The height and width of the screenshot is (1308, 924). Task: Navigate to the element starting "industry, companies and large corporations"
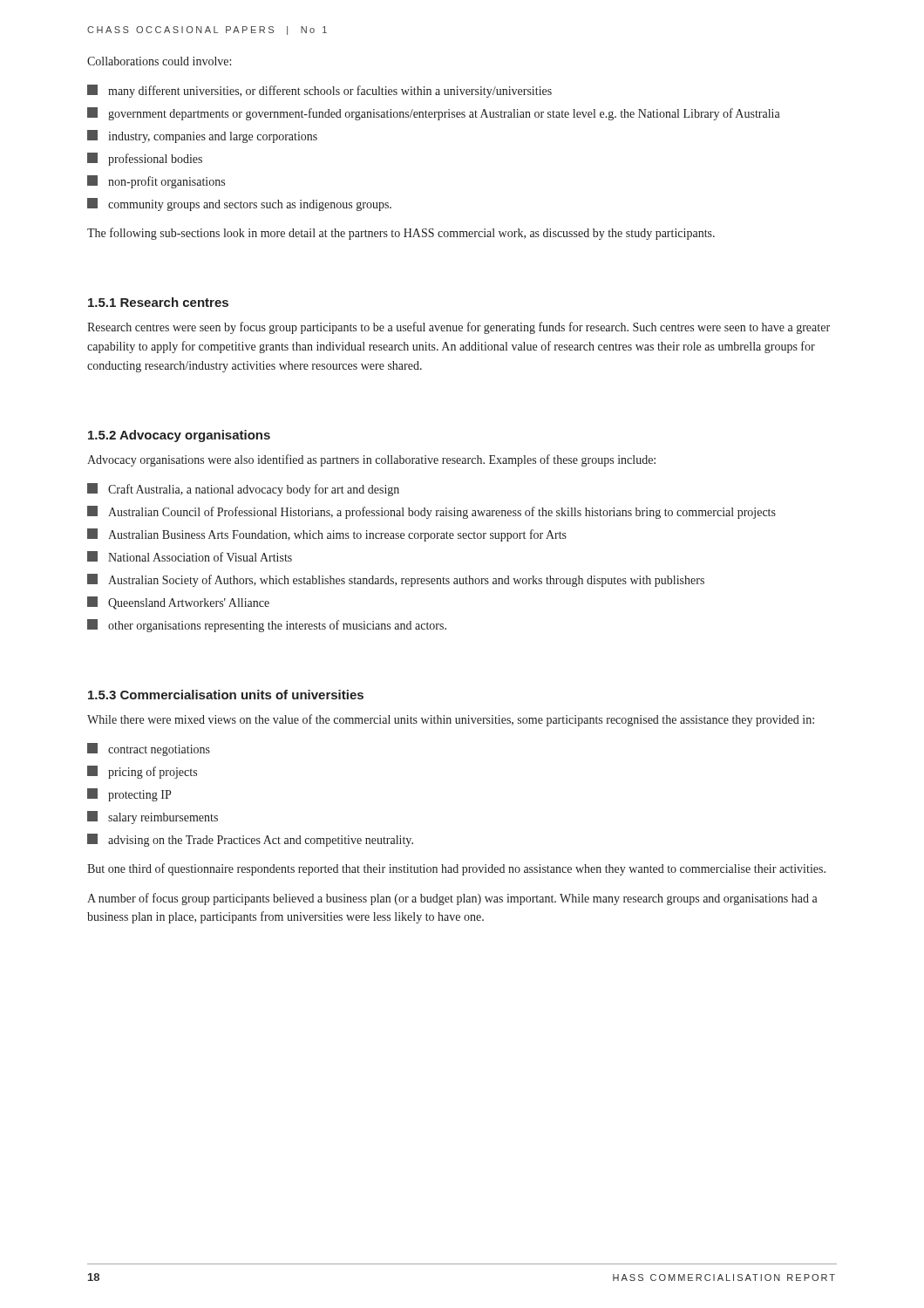point(202,136)
